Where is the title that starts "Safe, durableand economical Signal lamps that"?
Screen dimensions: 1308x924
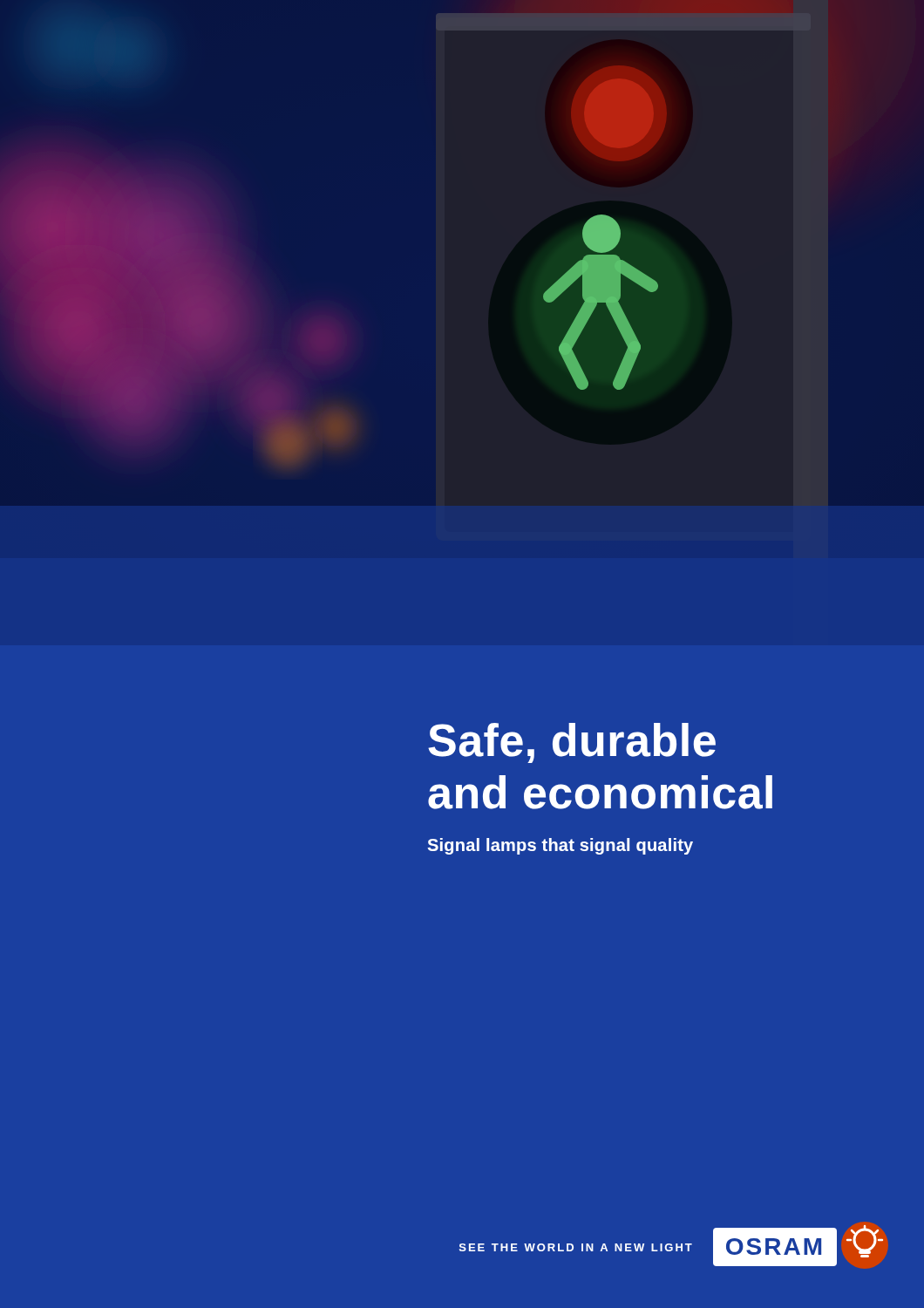(x=654, y=785)
